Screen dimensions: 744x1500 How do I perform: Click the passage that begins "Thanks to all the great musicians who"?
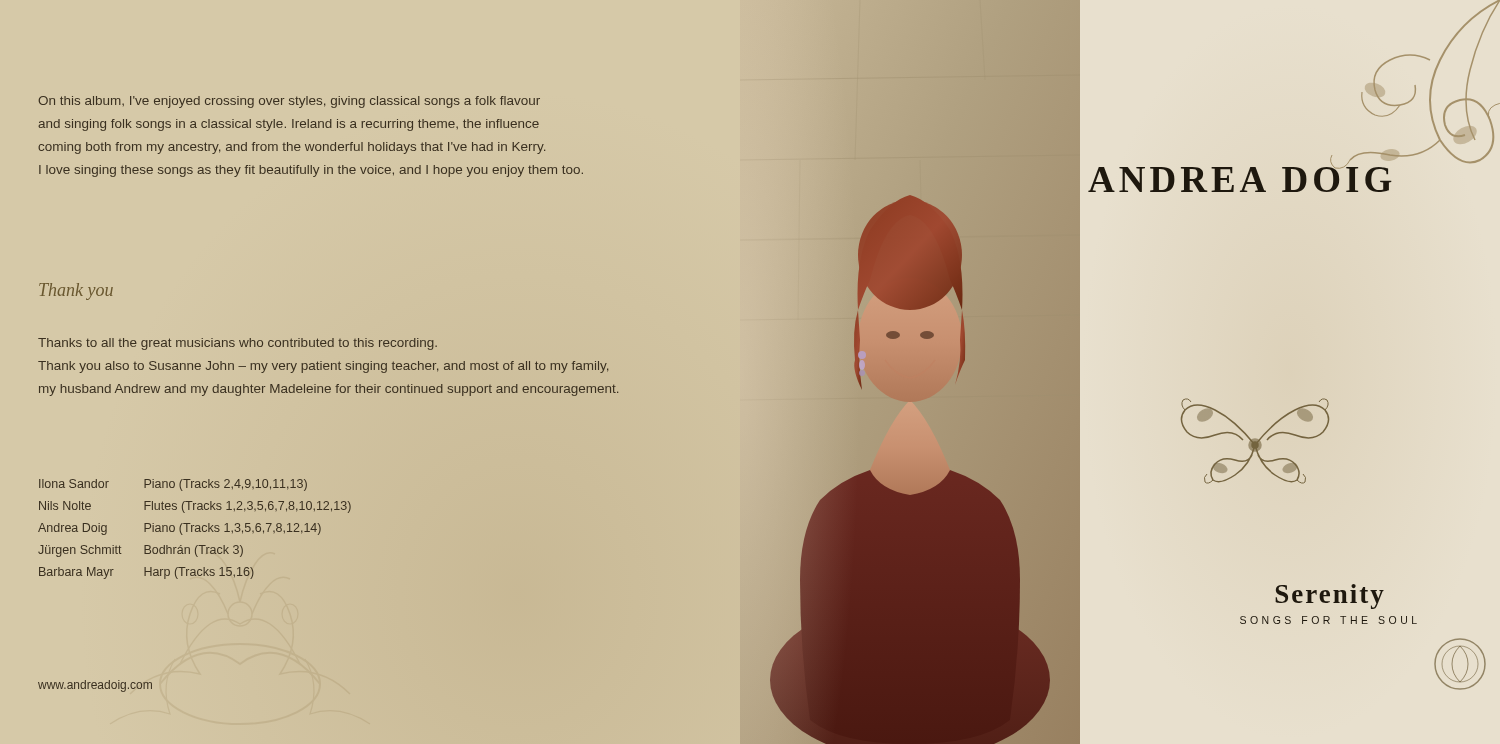329,365
